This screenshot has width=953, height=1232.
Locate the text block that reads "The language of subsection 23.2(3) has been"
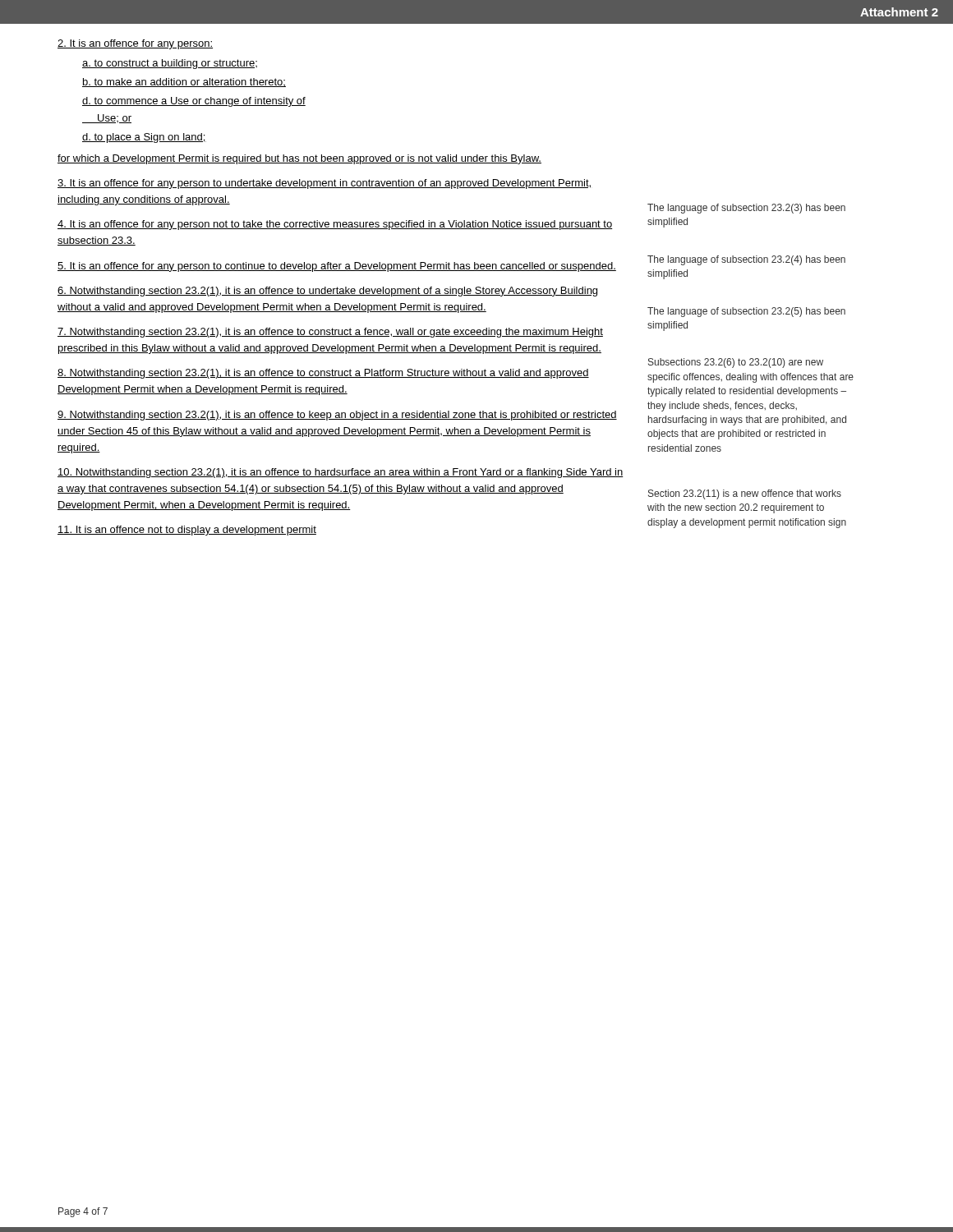pos(747,215)
